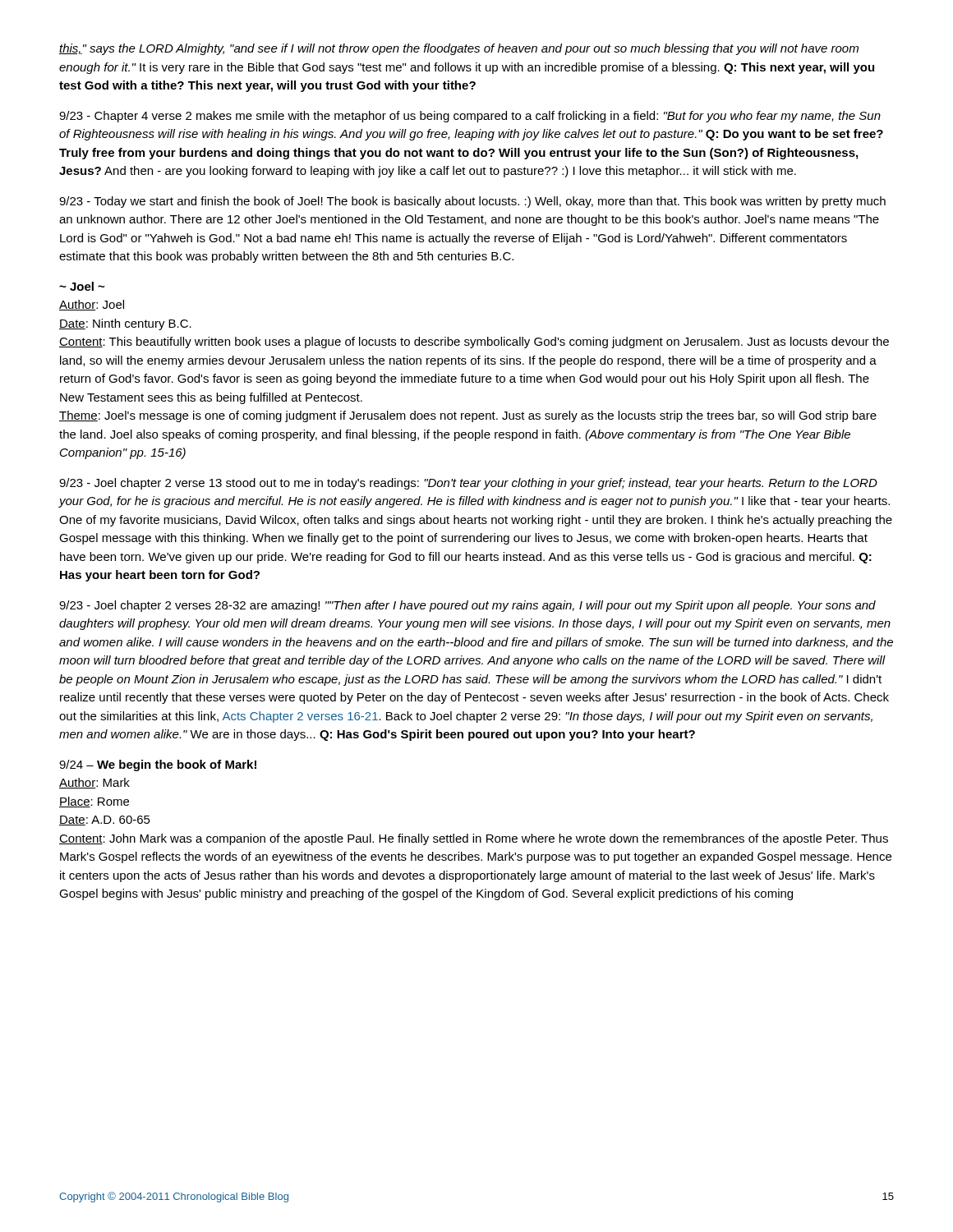The height and width of the screenshot is (1232, 953).
Task: Find the text that says "~ Joel ~"
Action: (x=82, y=286)
